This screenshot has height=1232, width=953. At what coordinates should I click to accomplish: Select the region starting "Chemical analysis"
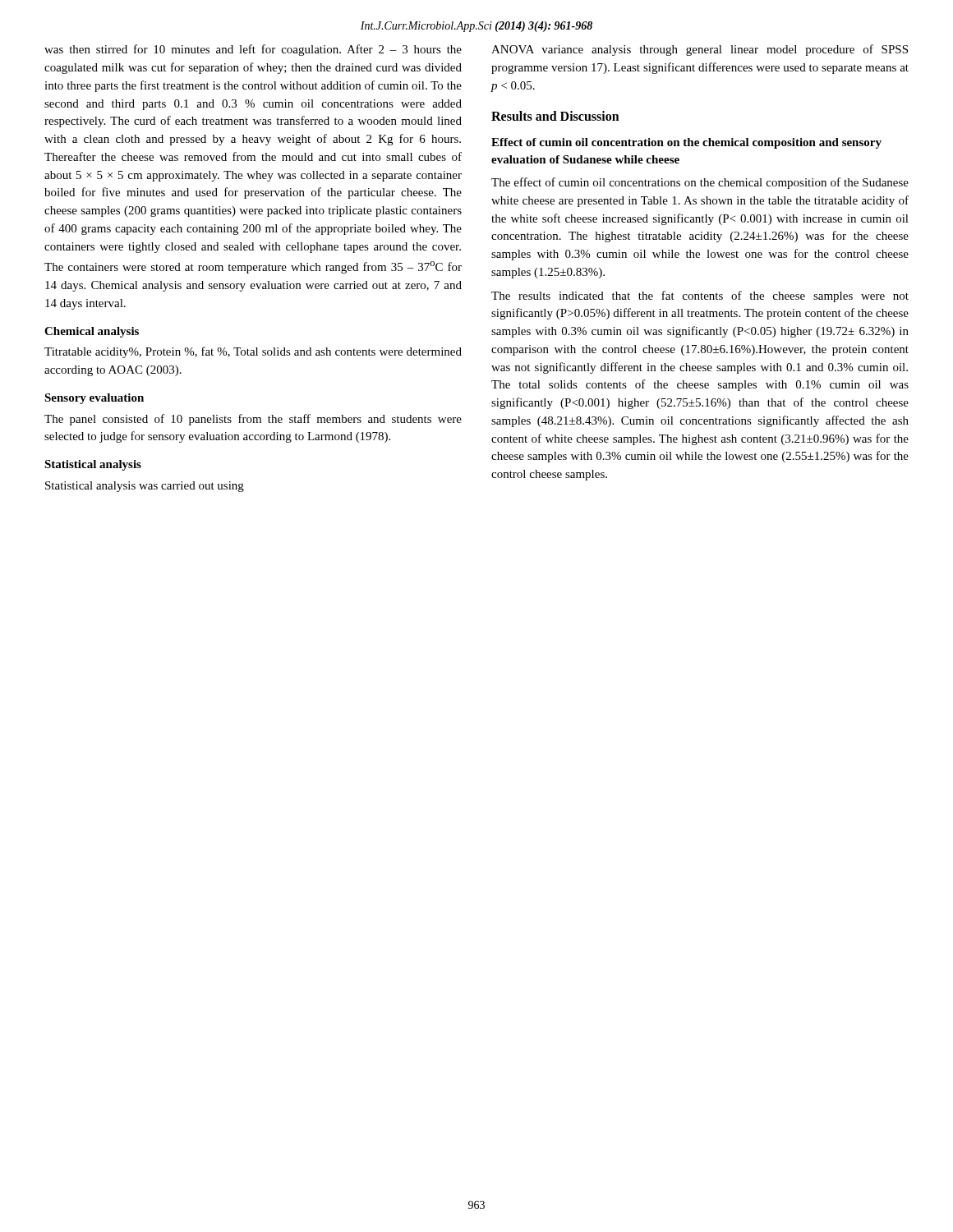click(x=92, y=331)
